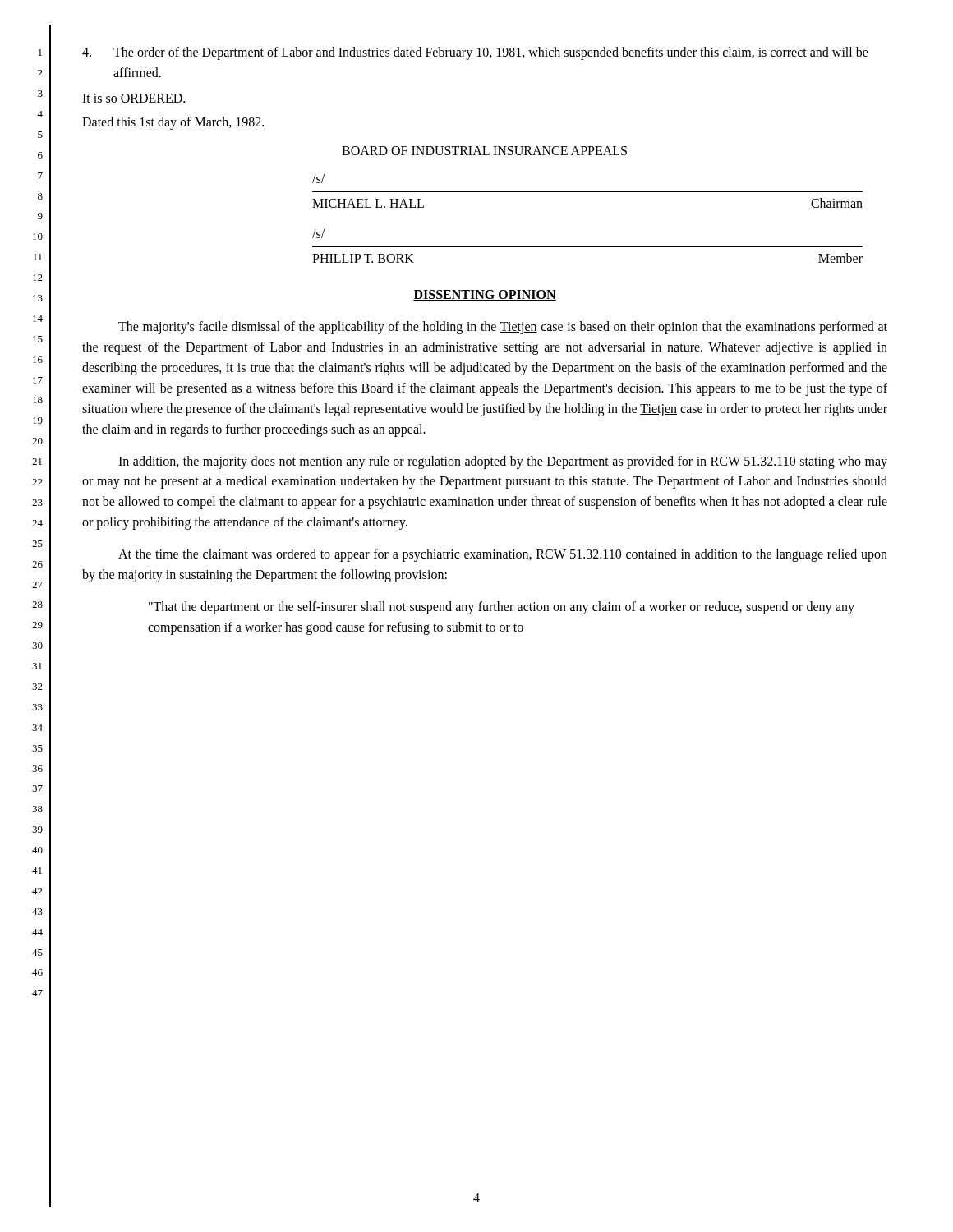Point to the block beginning "/s/ PHILLIP T."
This screenshot has width=953, height=1232.
click(587, 247)
